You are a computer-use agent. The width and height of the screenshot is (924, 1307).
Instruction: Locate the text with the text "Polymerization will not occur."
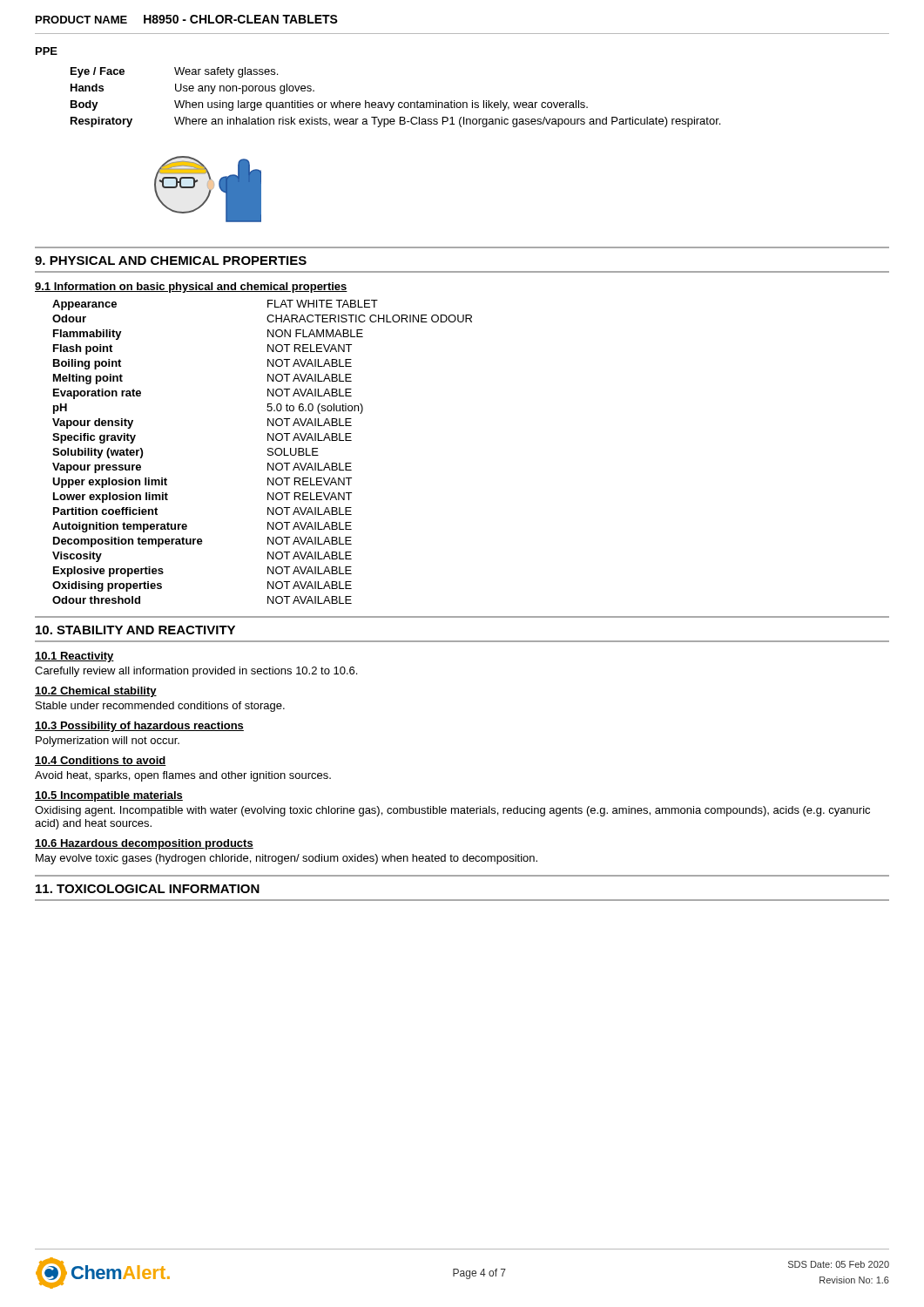(x=108, y=740)
